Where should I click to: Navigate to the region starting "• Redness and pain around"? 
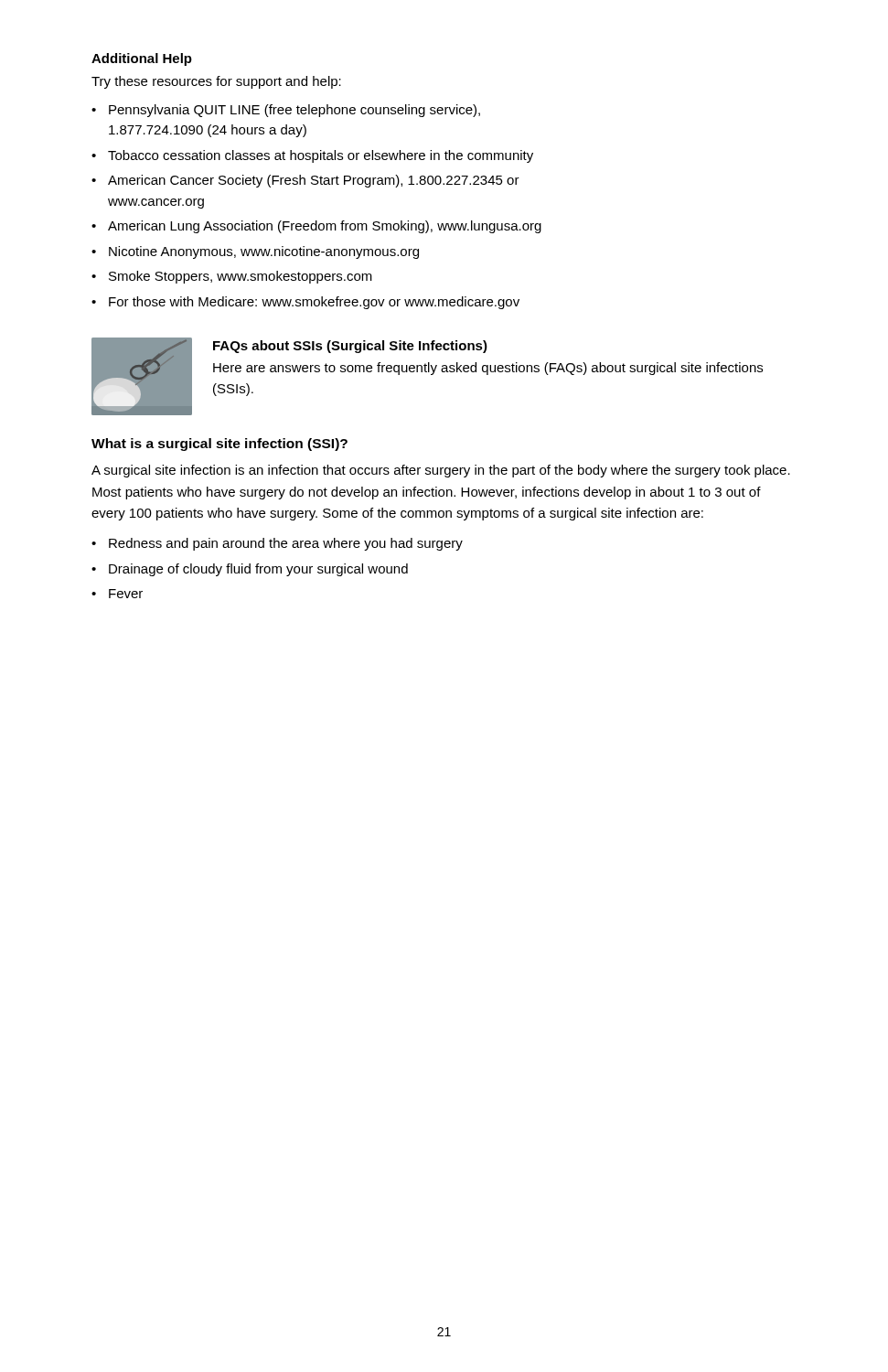click(444, 544)
